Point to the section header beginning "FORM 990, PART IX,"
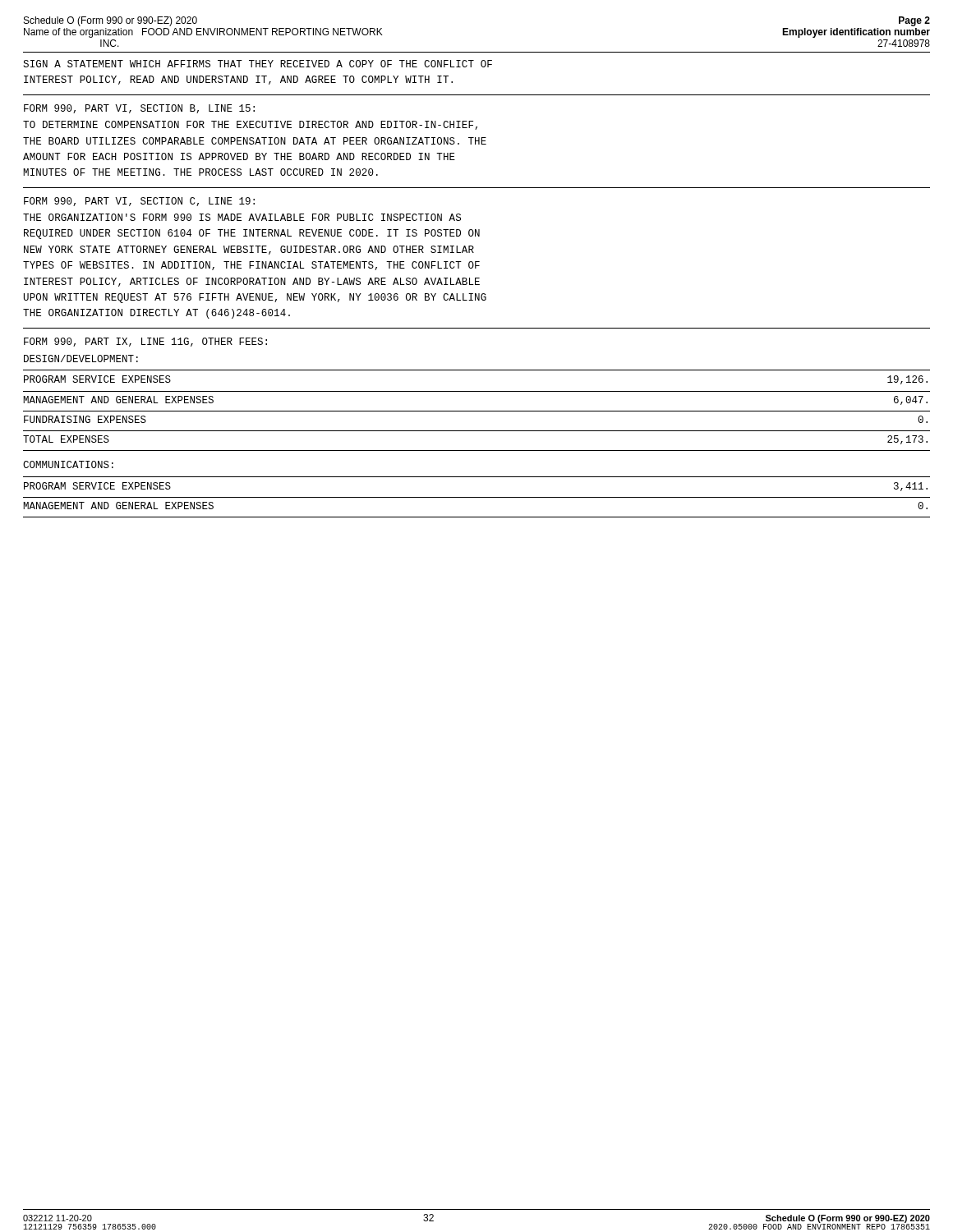The height and width of the screenshot is (1232, 953). (145, 342)
